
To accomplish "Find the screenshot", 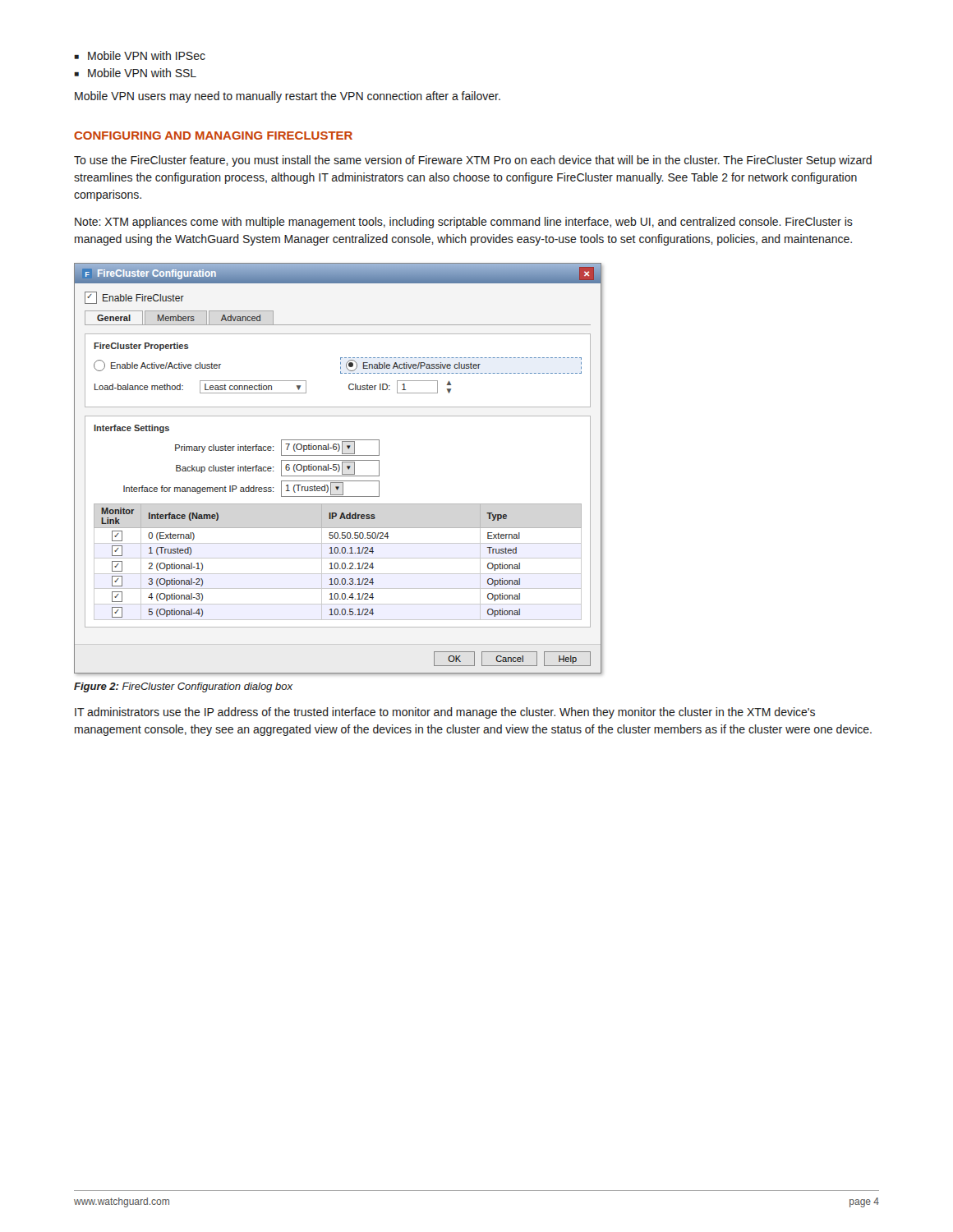I will pyautogui.click(x=476, y=468).
